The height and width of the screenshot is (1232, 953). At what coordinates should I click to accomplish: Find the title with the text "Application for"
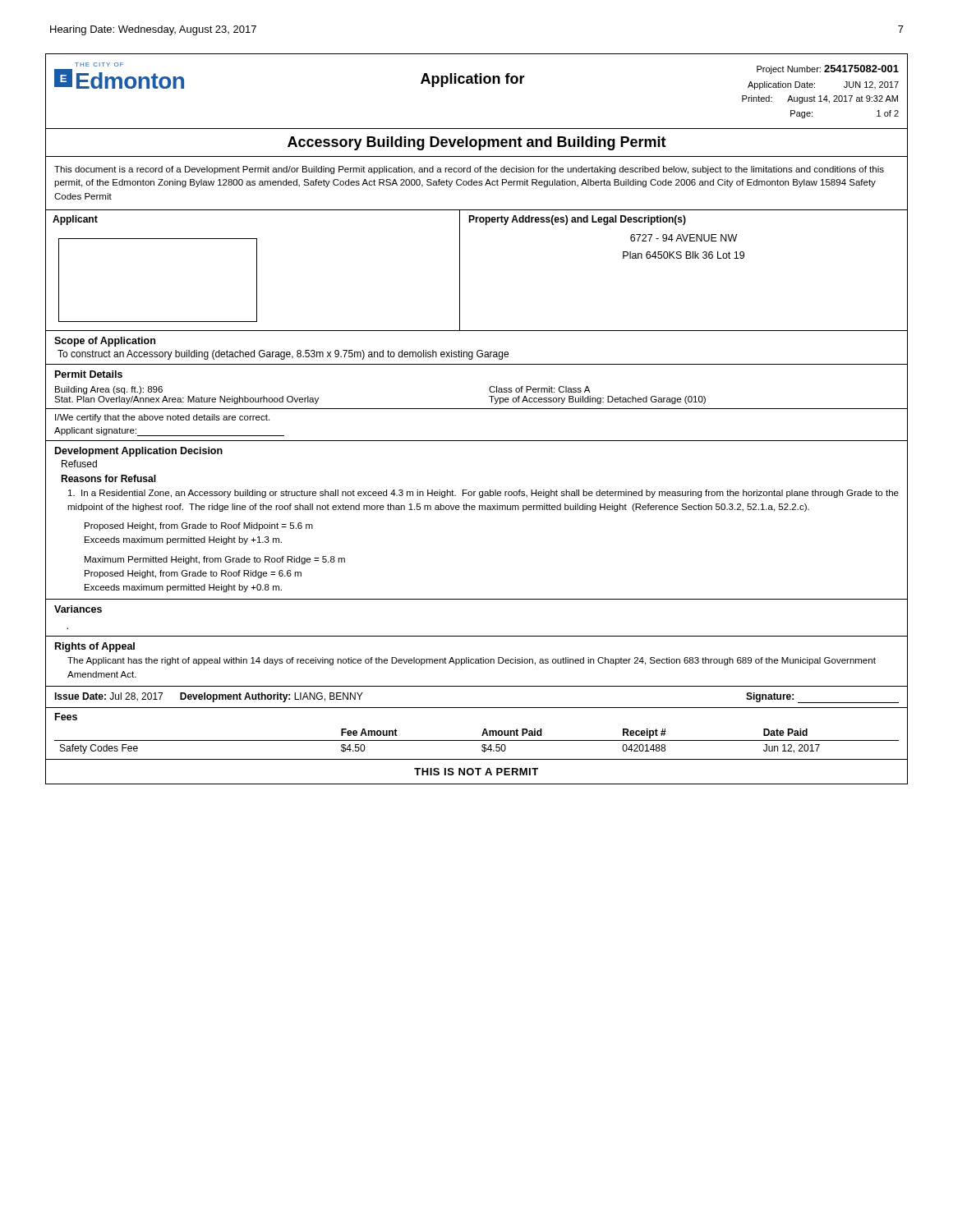pos(472,79)
